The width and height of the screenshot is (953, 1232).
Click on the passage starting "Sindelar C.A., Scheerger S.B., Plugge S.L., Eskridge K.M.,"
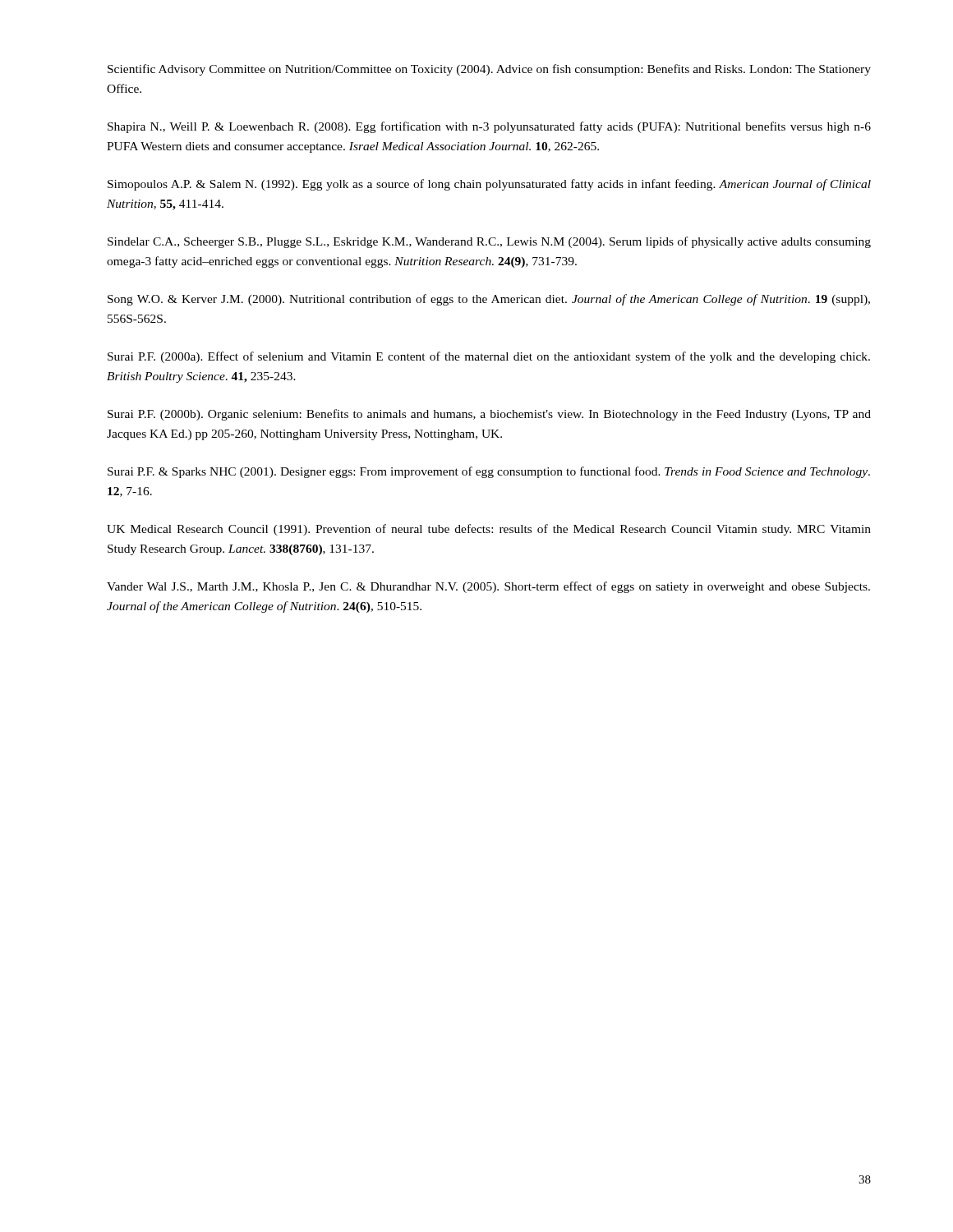click(x=489, y=251)
